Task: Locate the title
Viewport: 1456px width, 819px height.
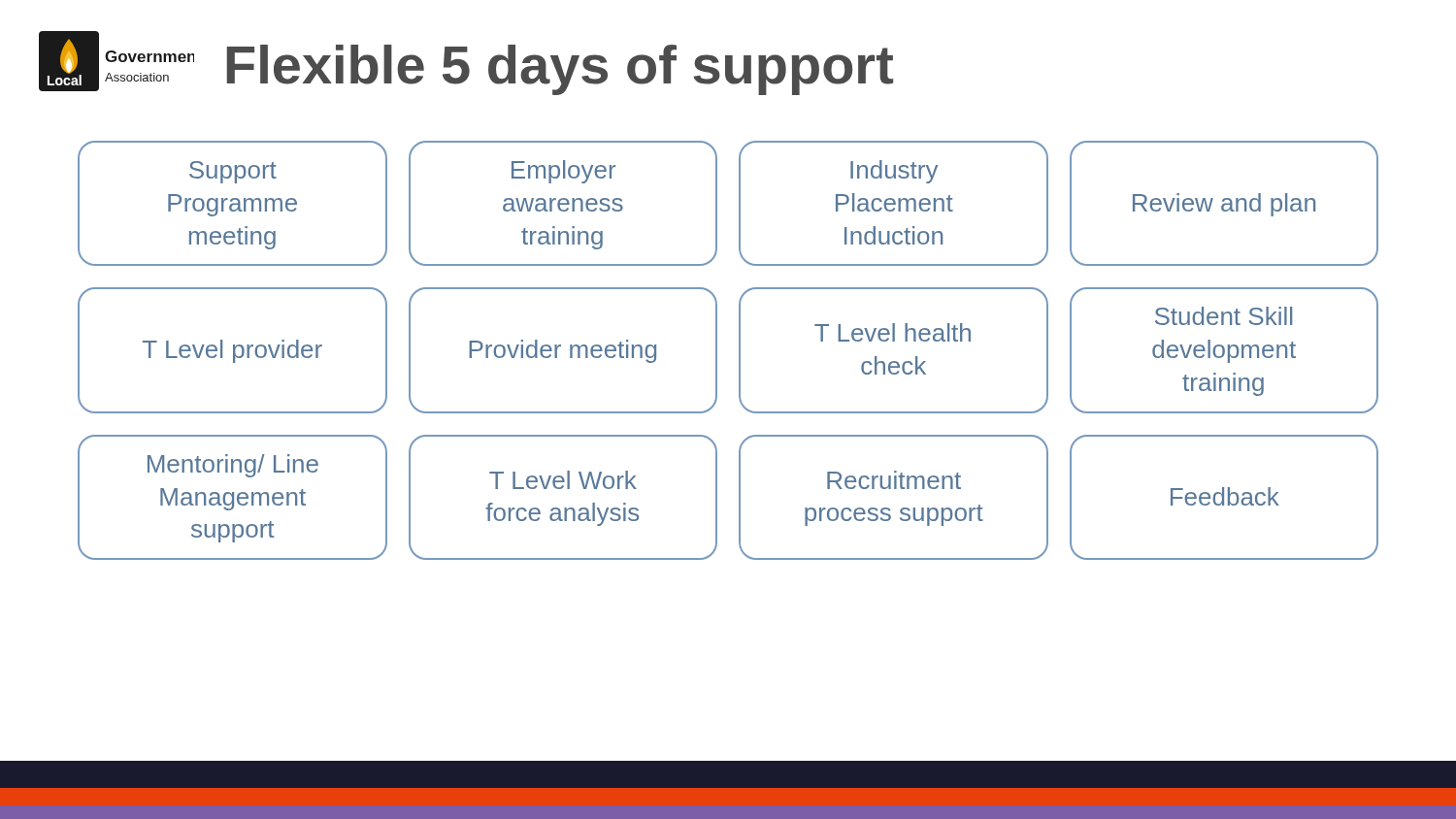Action: click(x=559, y=65)
